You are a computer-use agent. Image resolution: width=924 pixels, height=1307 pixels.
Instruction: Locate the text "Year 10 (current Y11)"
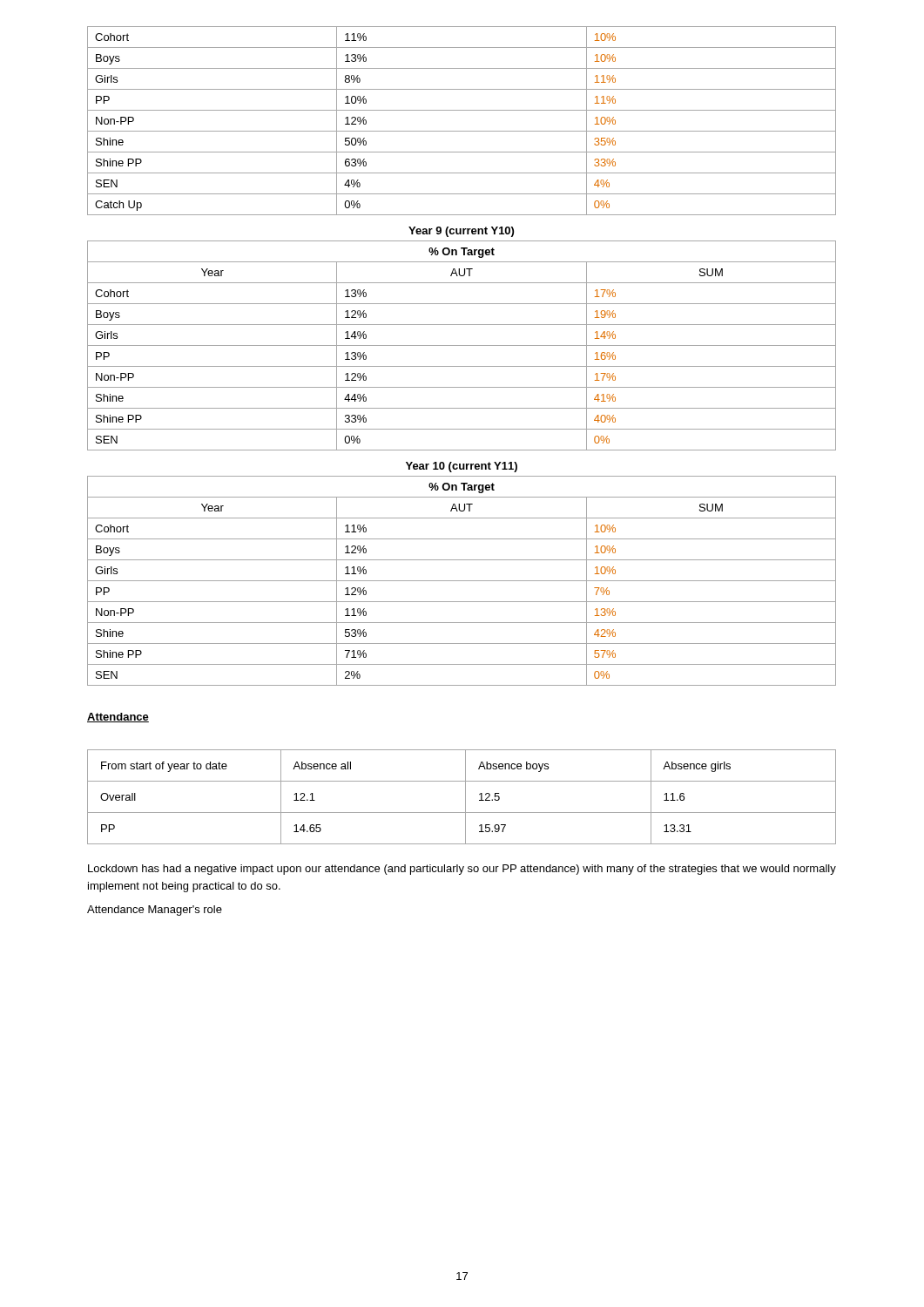pyautogui.click(x=462, y=466)
